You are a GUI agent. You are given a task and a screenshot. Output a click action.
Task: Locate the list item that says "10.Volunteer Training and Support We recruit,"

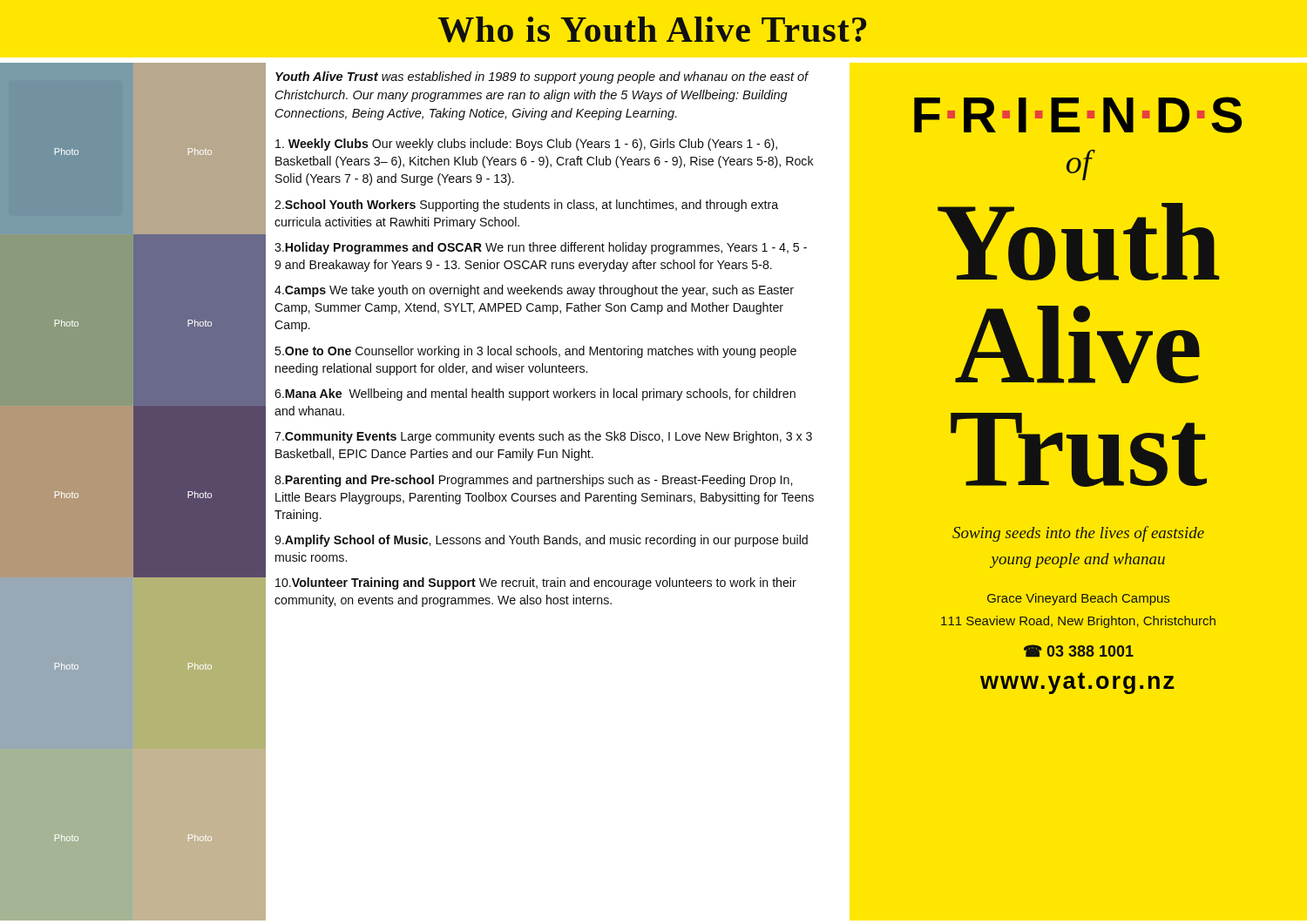tap(535, 592)
